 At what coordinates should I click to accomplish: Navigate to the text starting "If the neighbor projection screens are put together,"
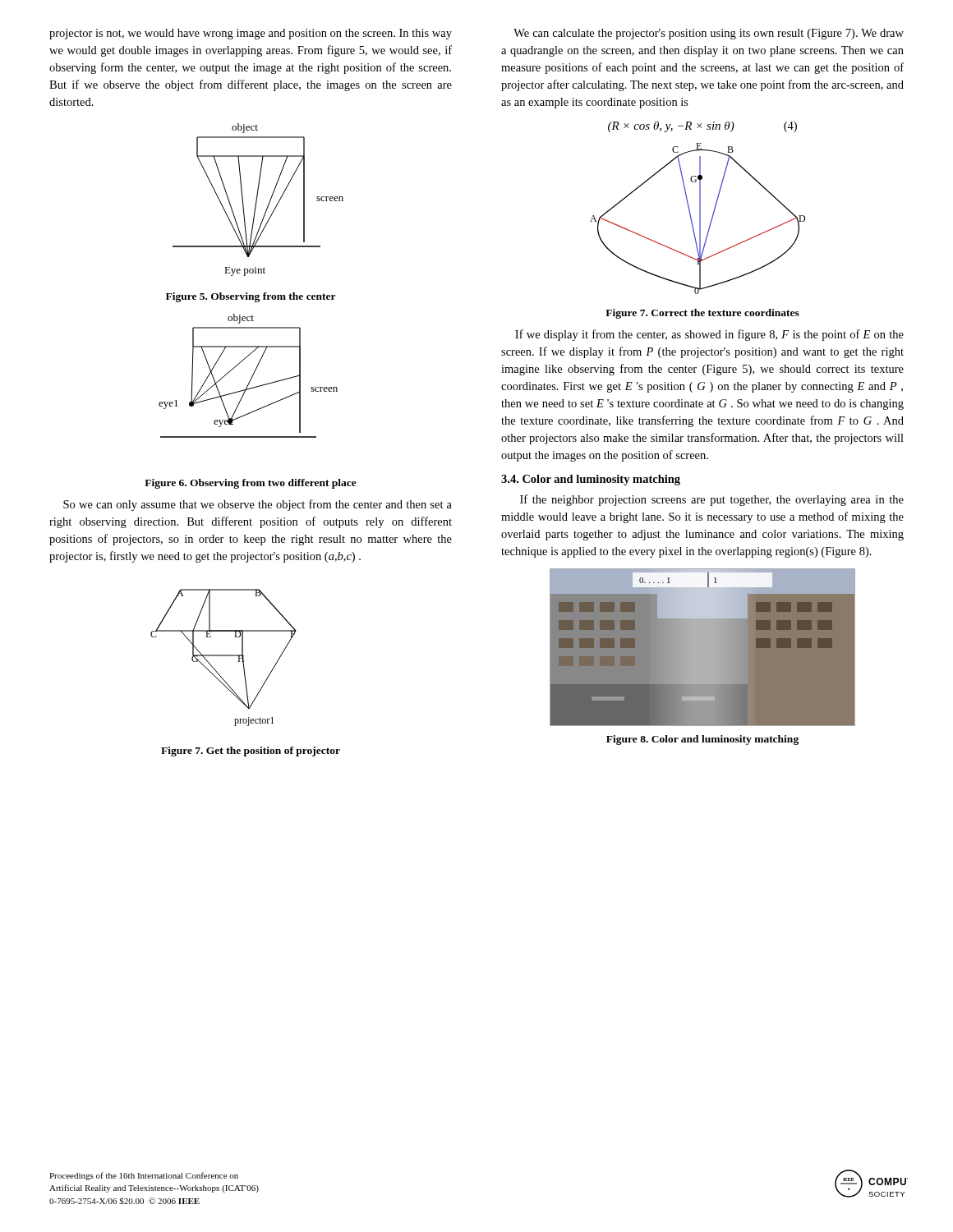(702, 525)
